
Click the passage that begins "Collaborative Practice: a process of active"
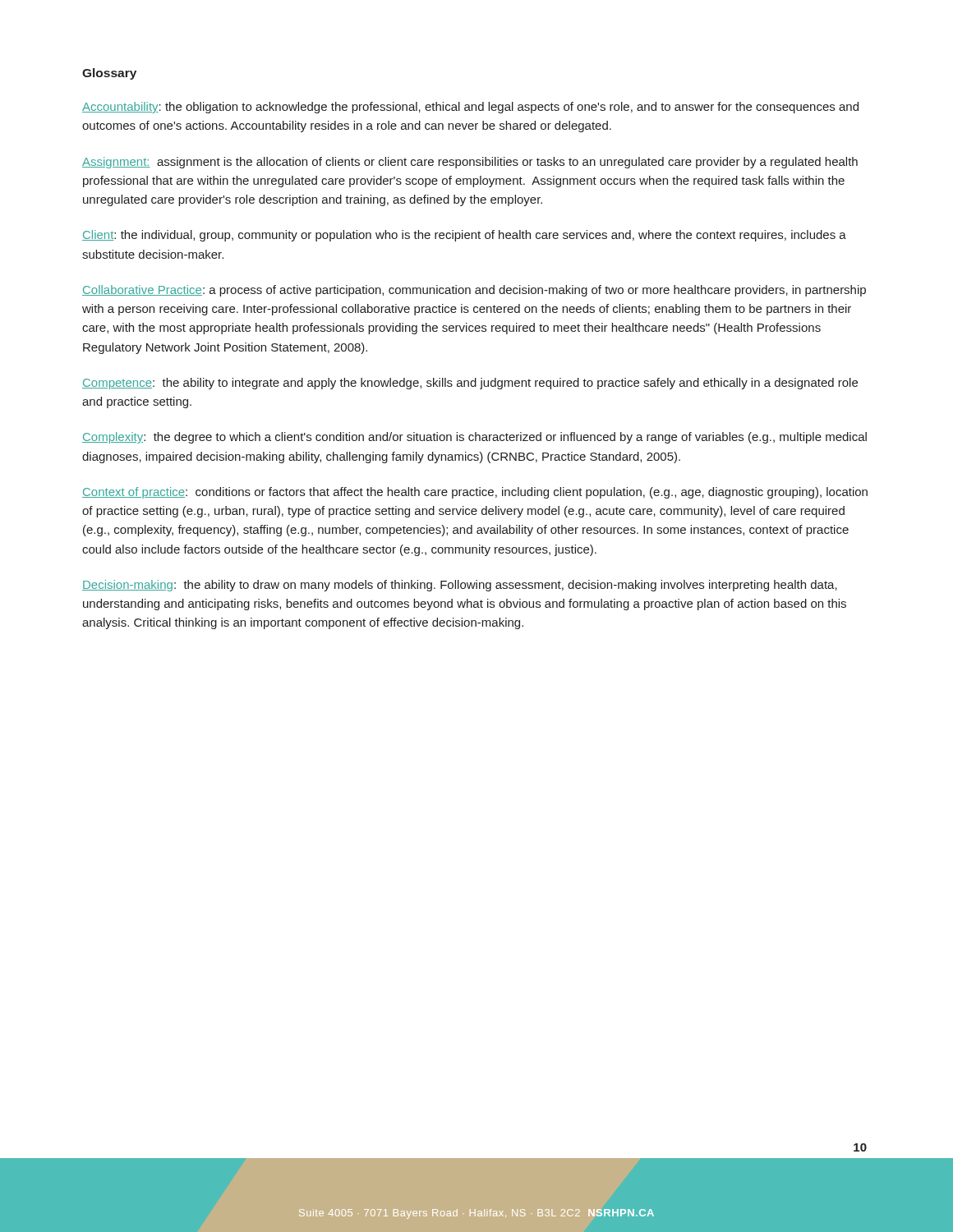coord(474,318)
